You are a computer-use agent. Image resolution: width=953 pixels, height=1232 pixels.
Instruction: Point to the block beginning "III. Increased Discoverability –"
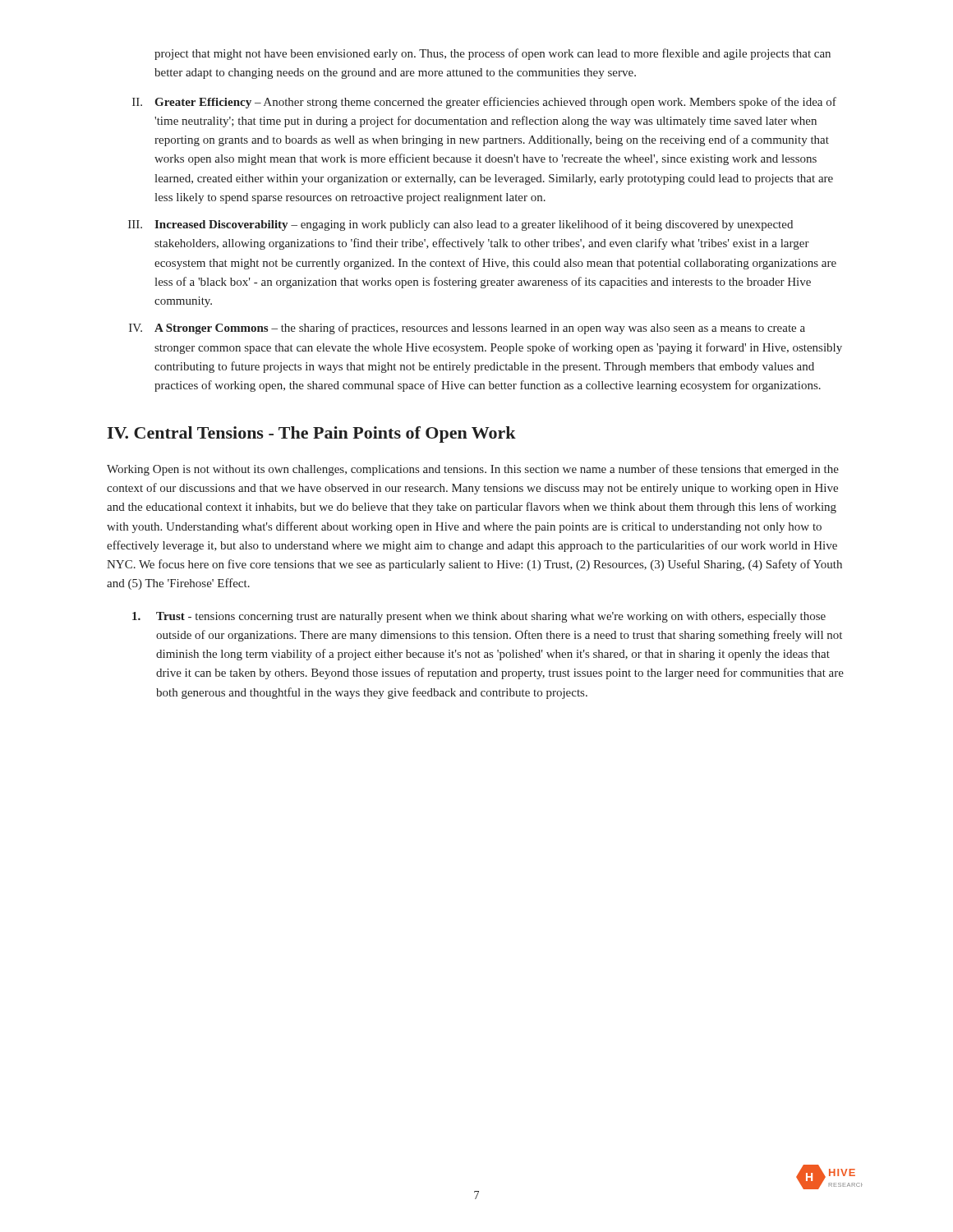[476, 263]
